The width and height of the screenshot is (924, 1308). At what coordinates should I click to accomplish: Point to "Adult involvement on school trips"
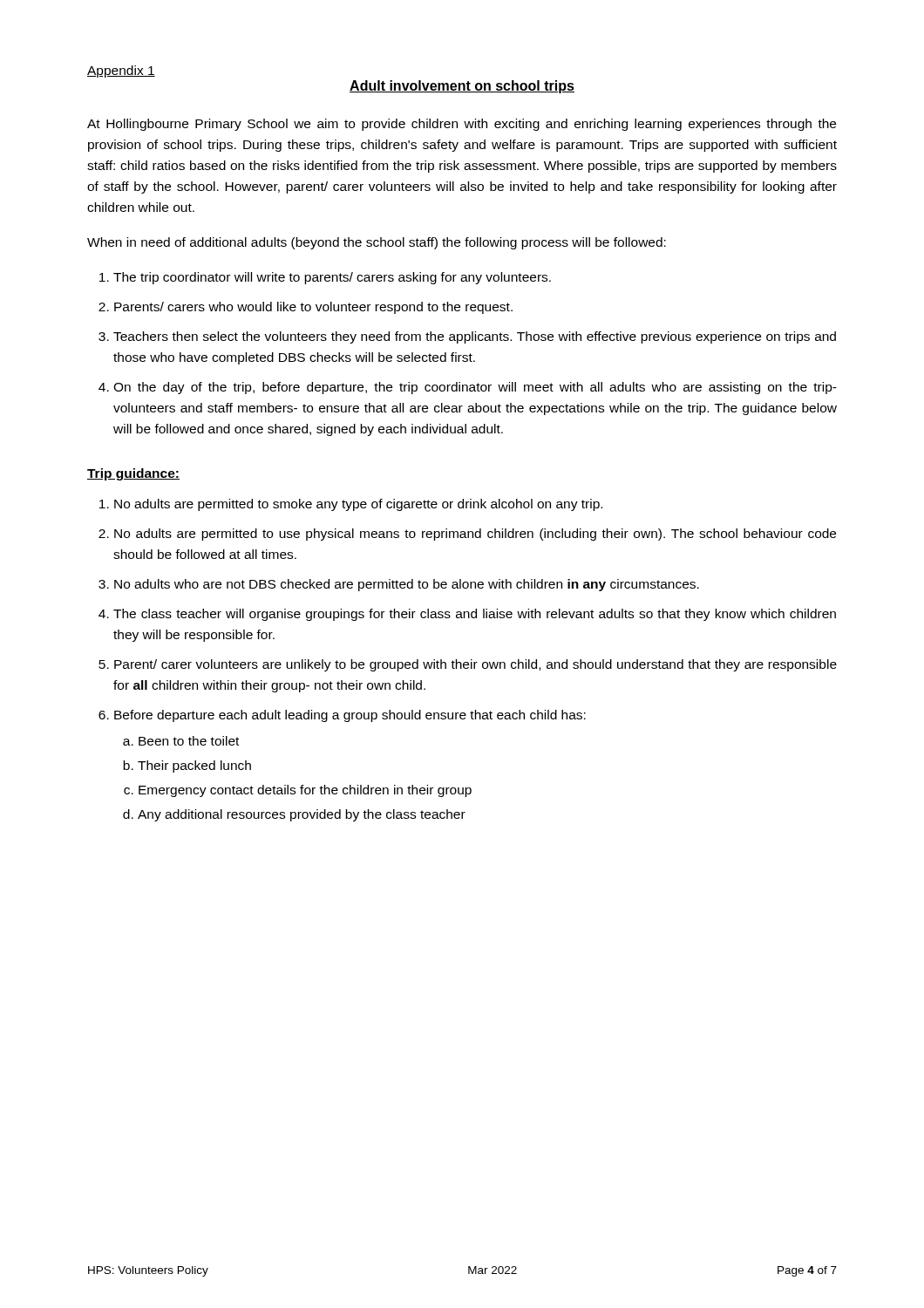pos(462,86)
